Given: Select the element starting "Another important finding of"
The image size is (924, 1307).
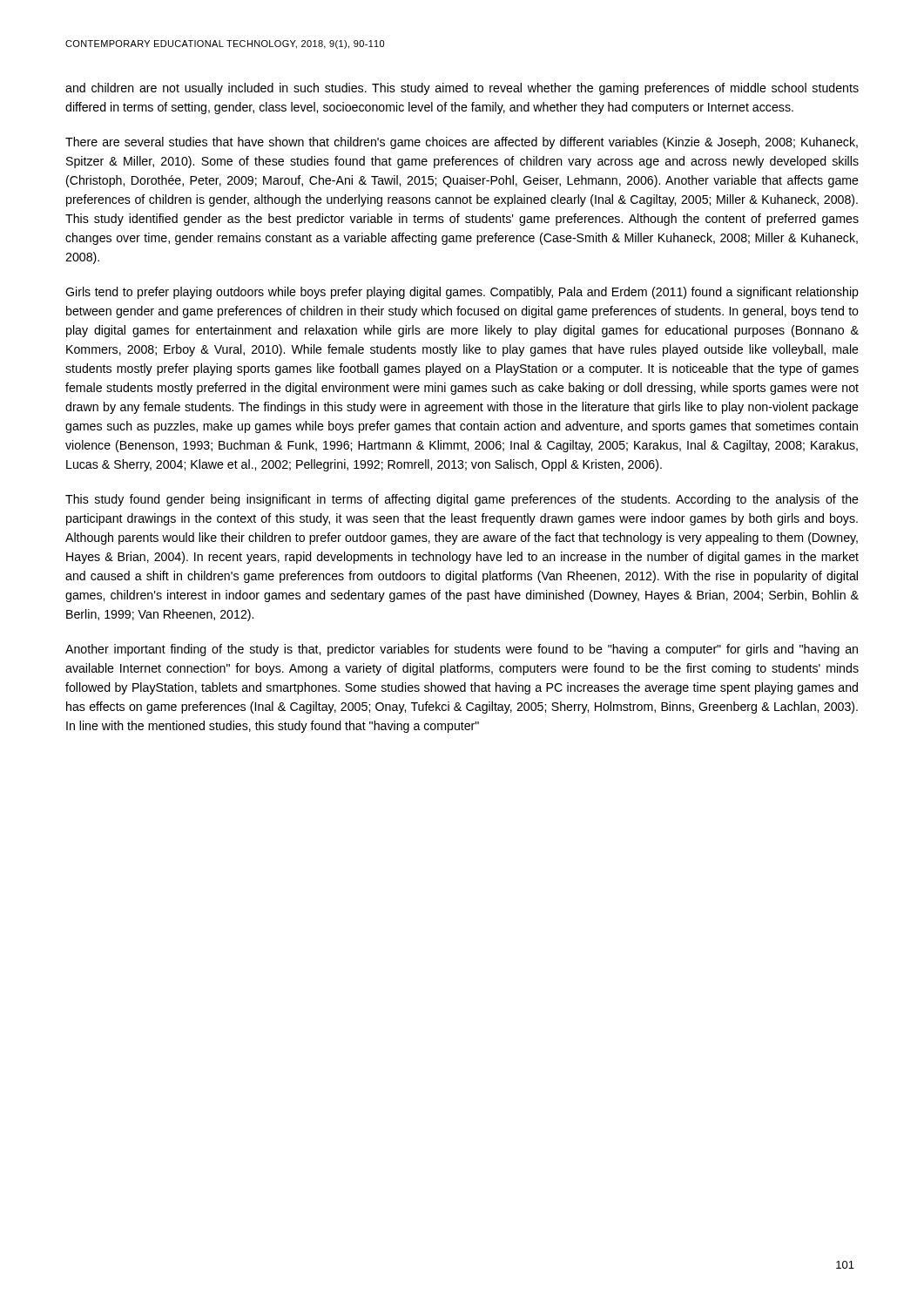Looking at the screenshot, I should (x=462, y=687).
